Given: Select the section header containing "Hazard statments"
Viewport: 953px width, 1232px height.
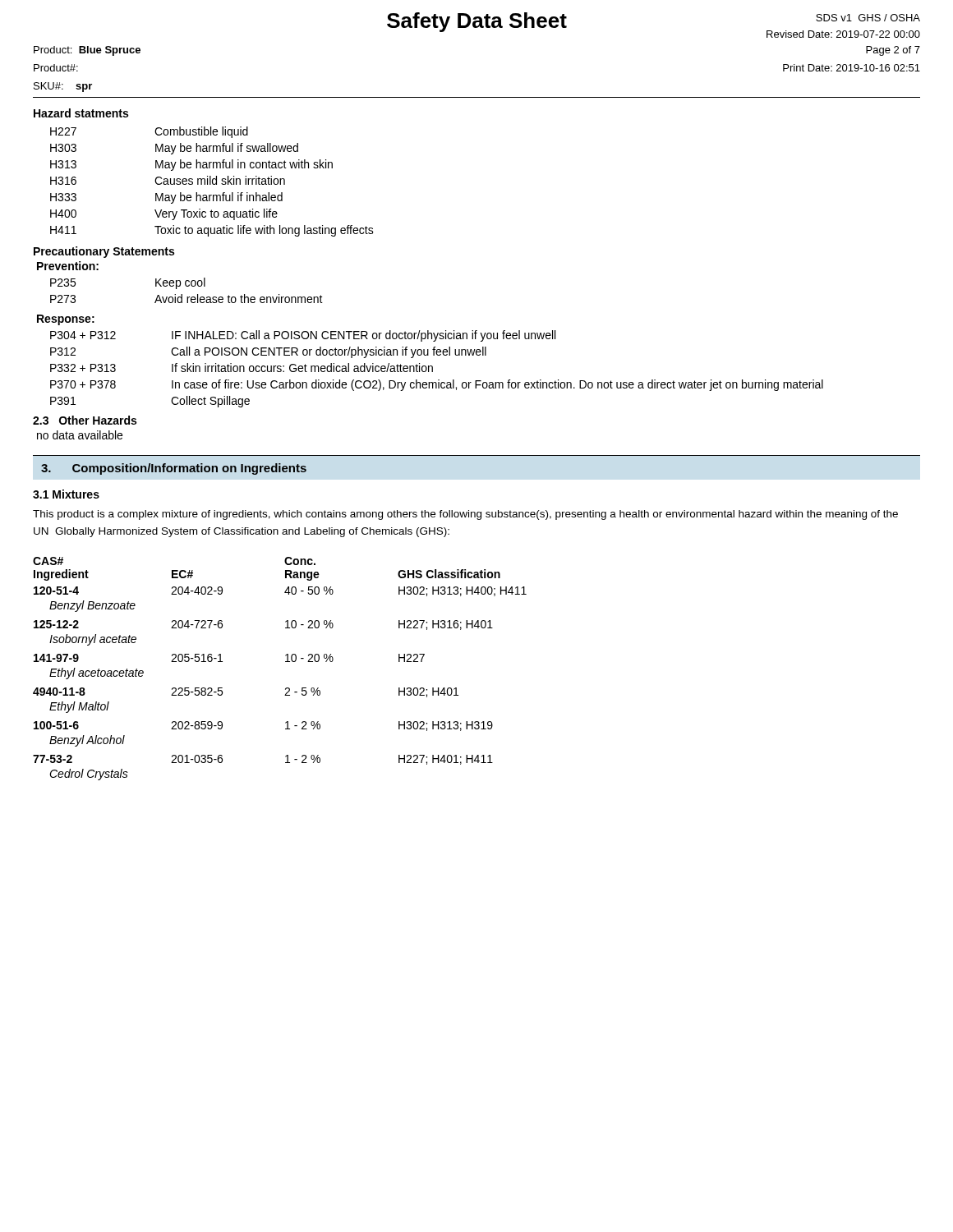Looking at the screenshot, I should 81,113.
